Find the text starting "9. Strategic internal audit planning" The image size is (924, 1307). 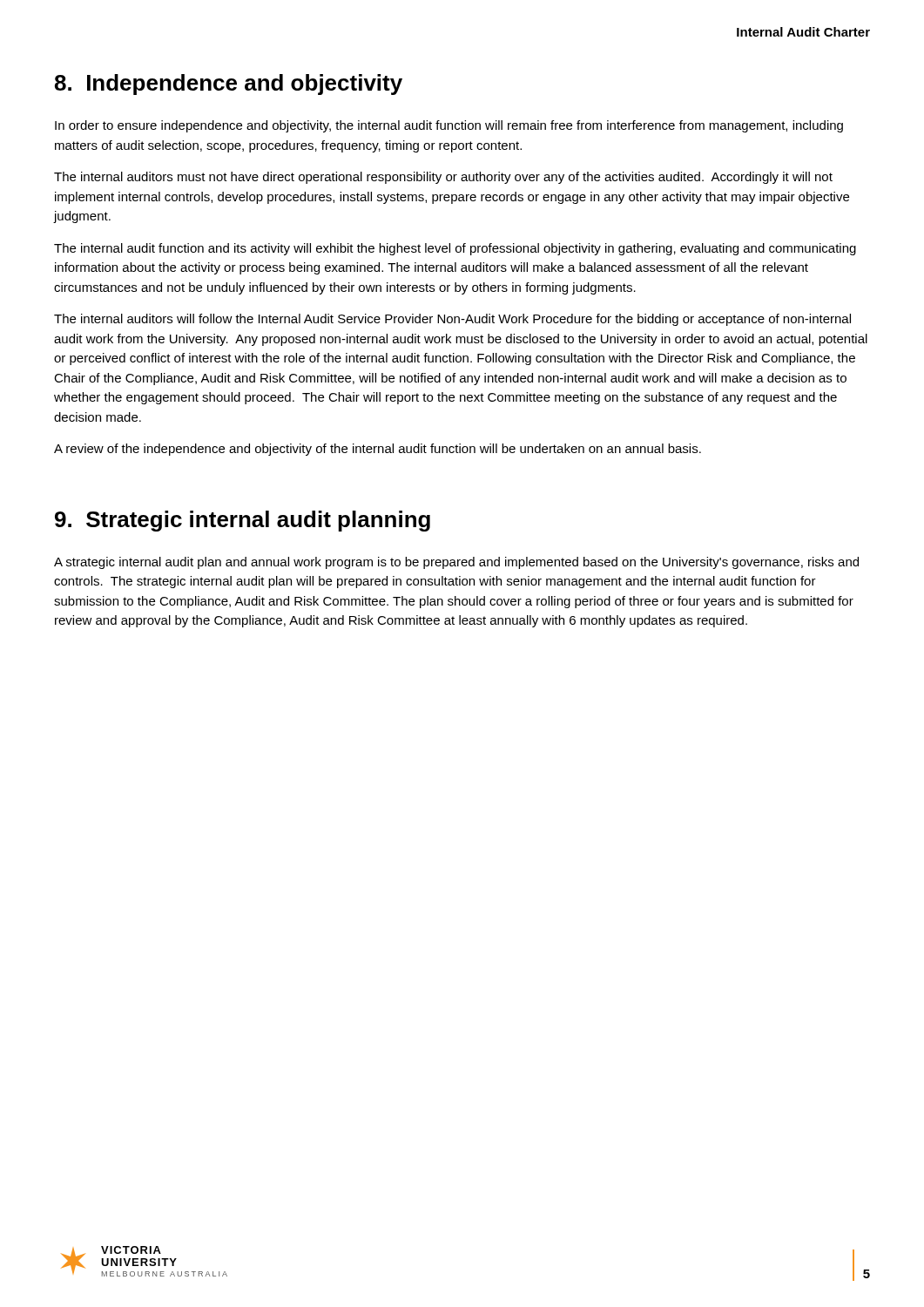click(x=243, y=519)
